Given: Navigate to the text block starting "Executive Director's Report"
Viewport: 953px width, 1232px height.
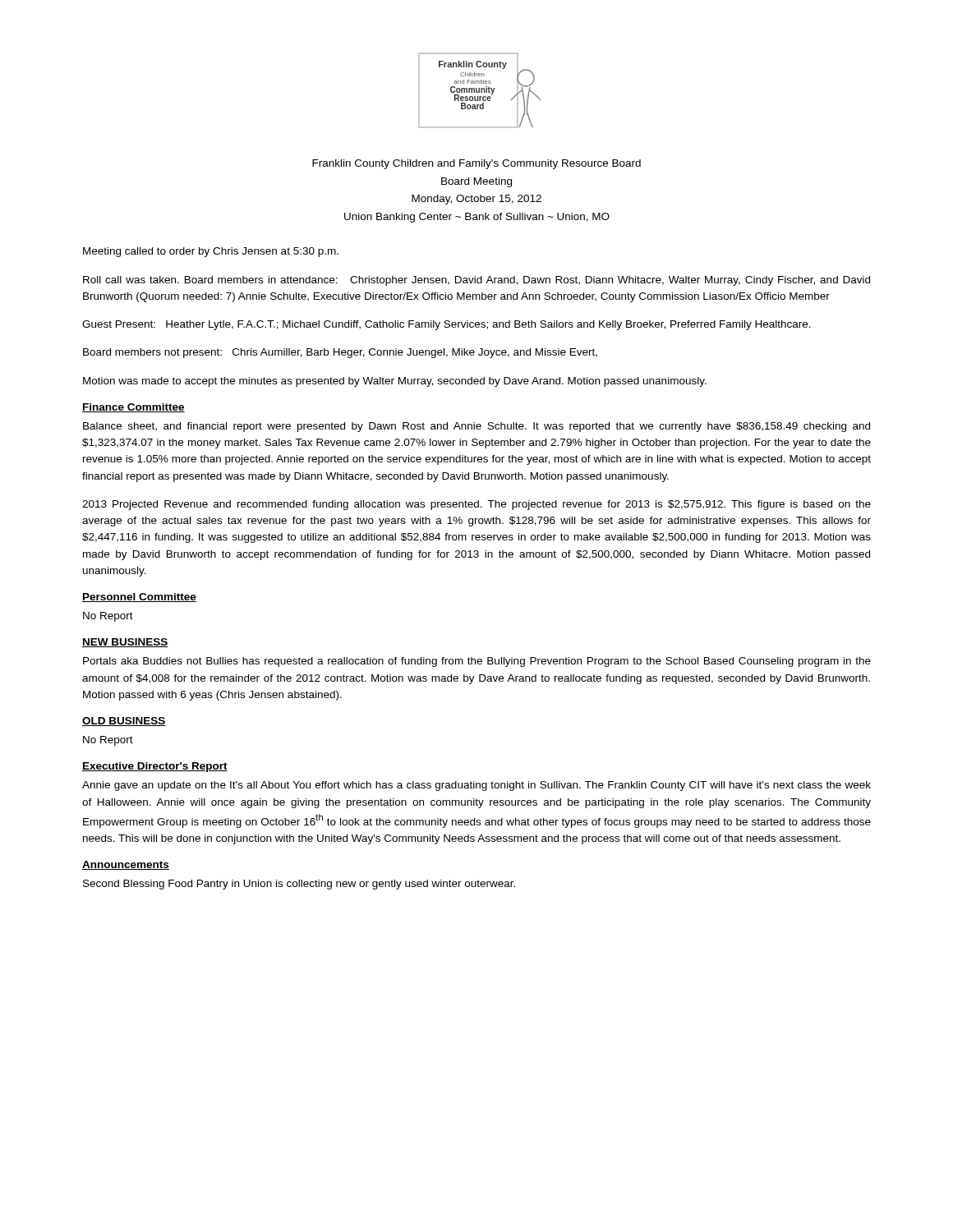Looking at the screenshot, I should click(x=155, y=766).
